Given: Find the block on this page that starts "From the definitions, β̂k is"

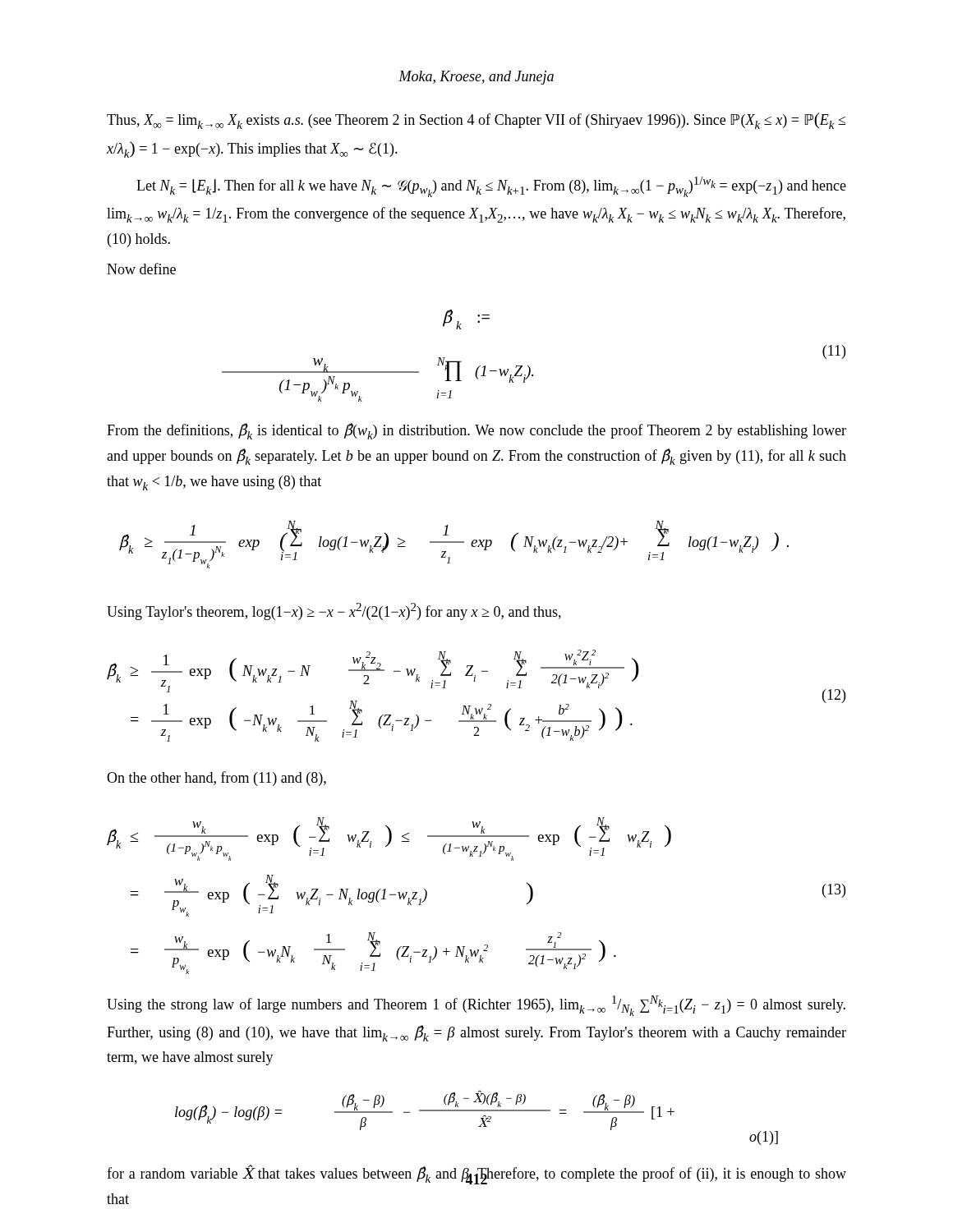Looking at the screenshot, I should tap(476, 458).
